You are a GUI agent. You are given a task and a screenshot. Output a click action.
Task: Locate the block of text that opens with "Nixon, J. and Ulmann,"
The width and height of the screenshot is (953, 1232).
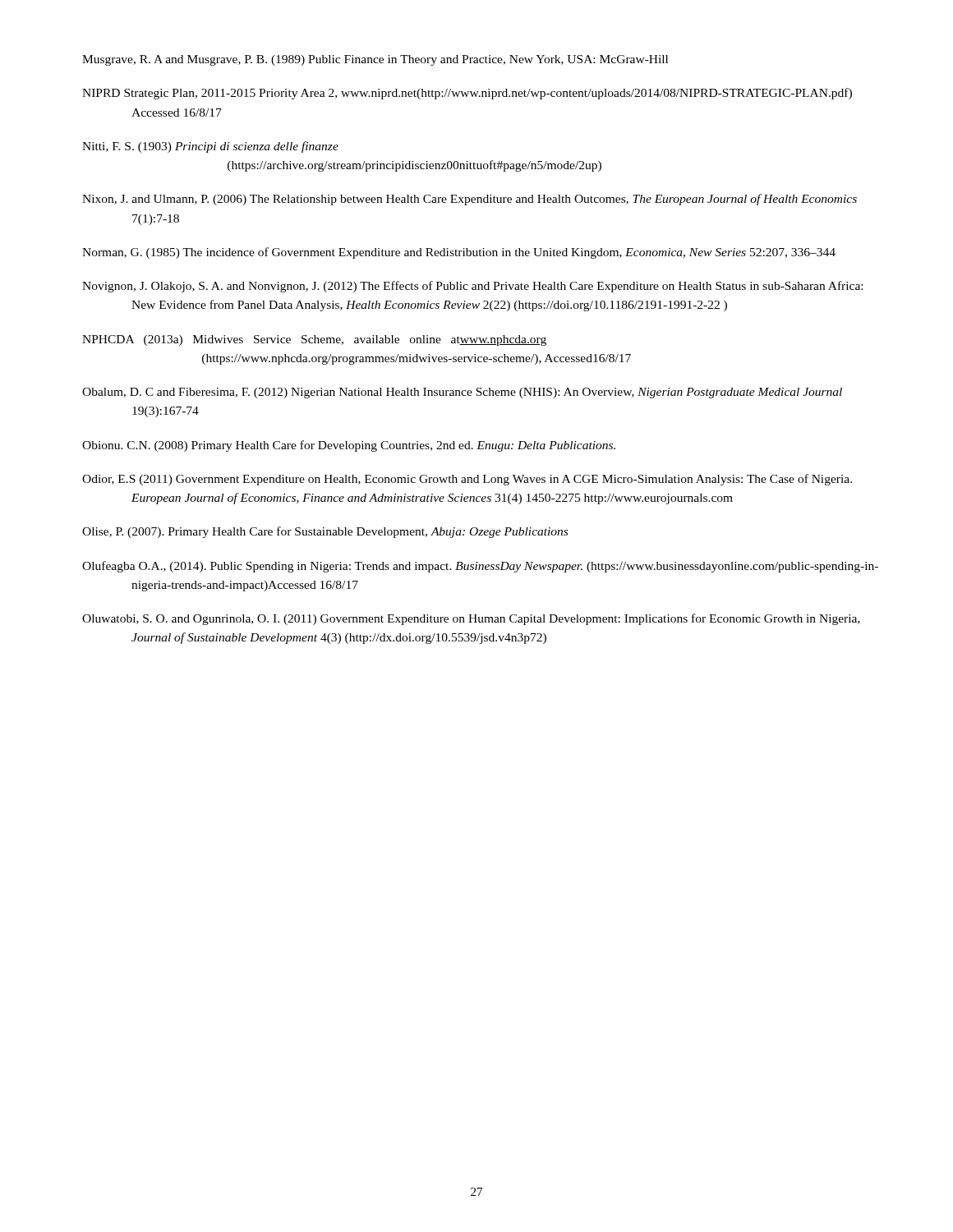[470, 208]
